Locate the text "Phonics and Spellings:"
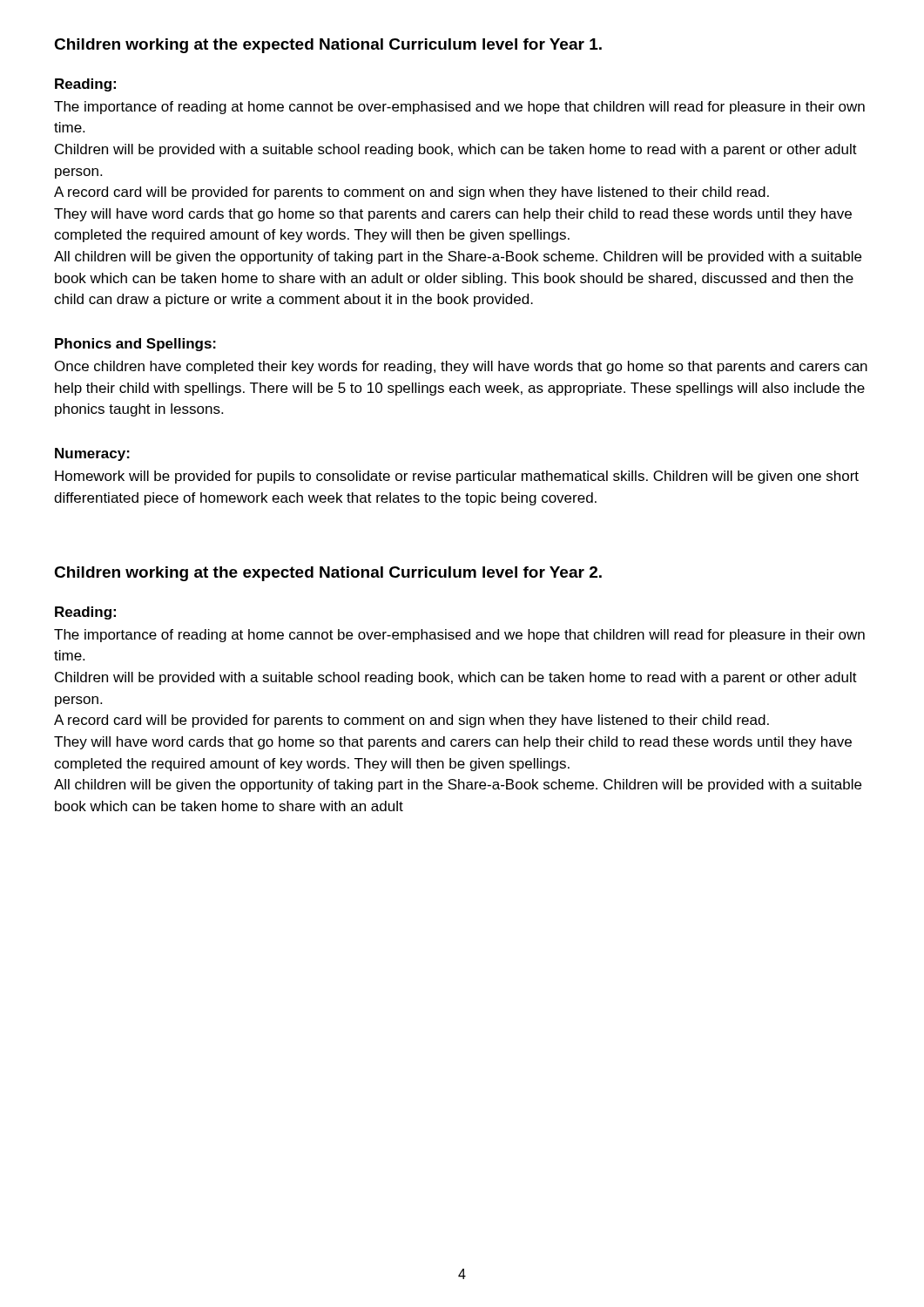Screen dimensions: 1307x924 (135, 345)
